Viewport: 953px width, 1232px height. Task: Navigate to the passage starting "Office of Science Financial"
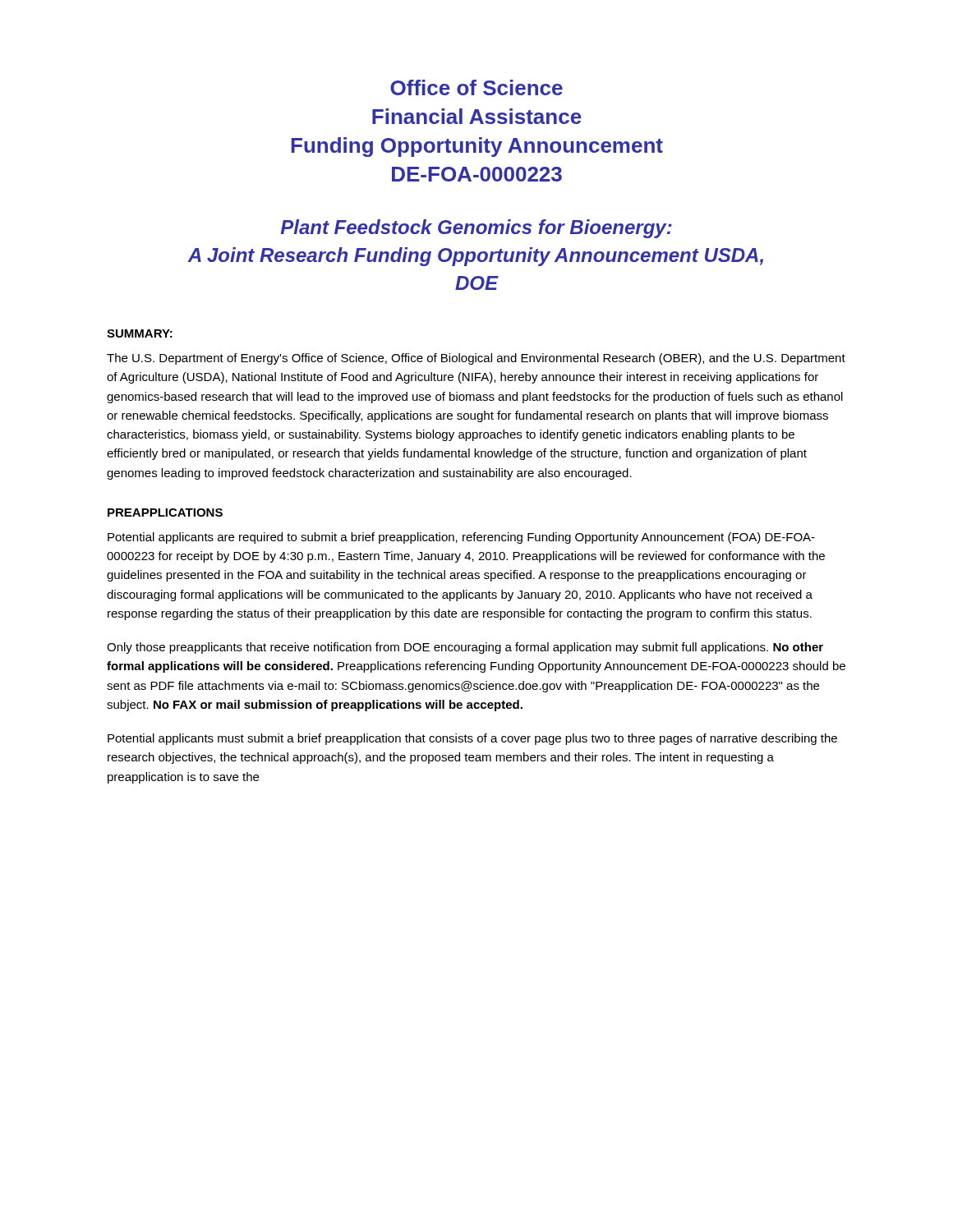coord(476,132)
